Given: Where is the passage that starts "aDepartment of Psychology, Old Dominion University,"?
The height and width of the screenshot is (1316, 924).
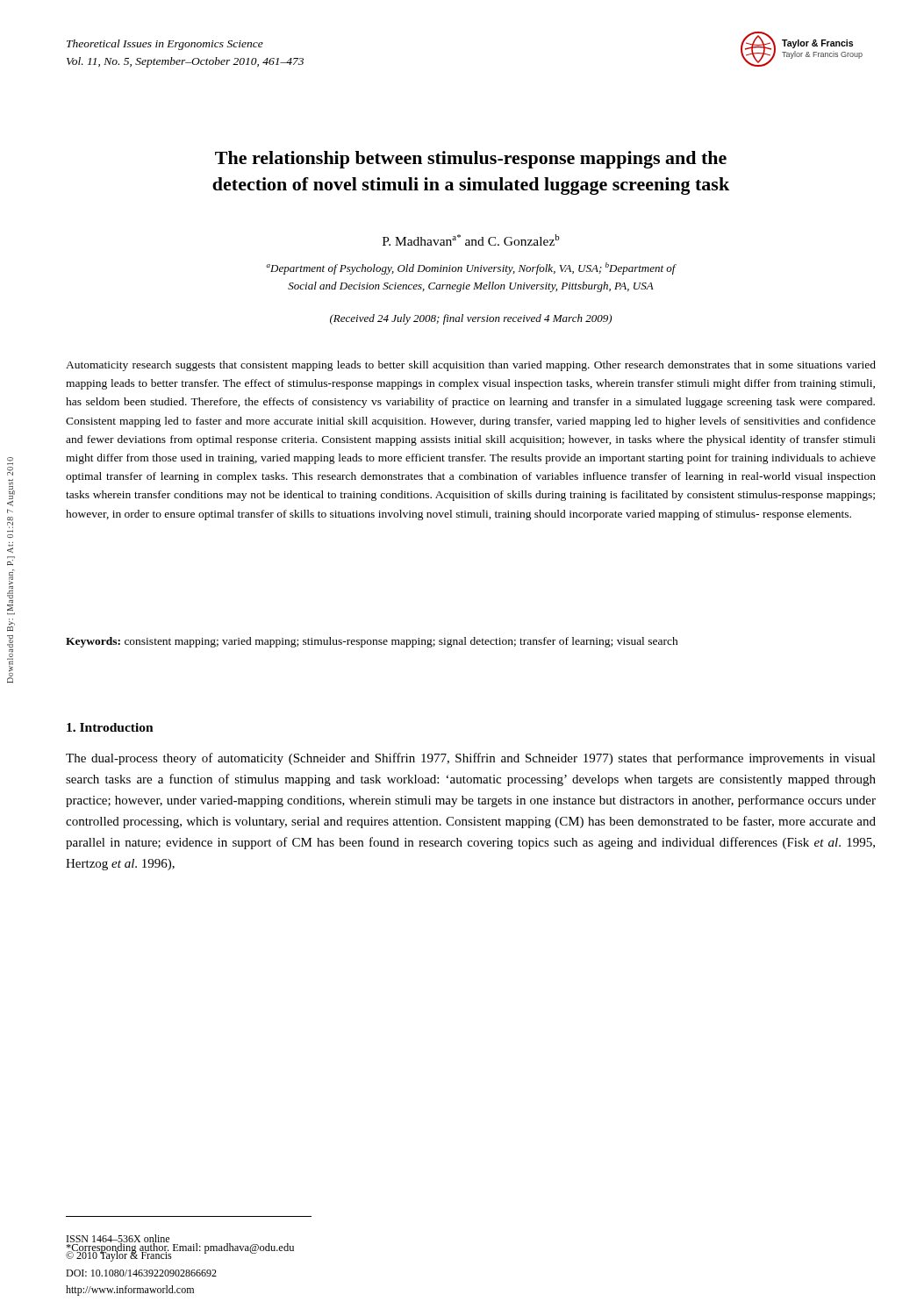Looking at the screenshot, I should [471, 277].
